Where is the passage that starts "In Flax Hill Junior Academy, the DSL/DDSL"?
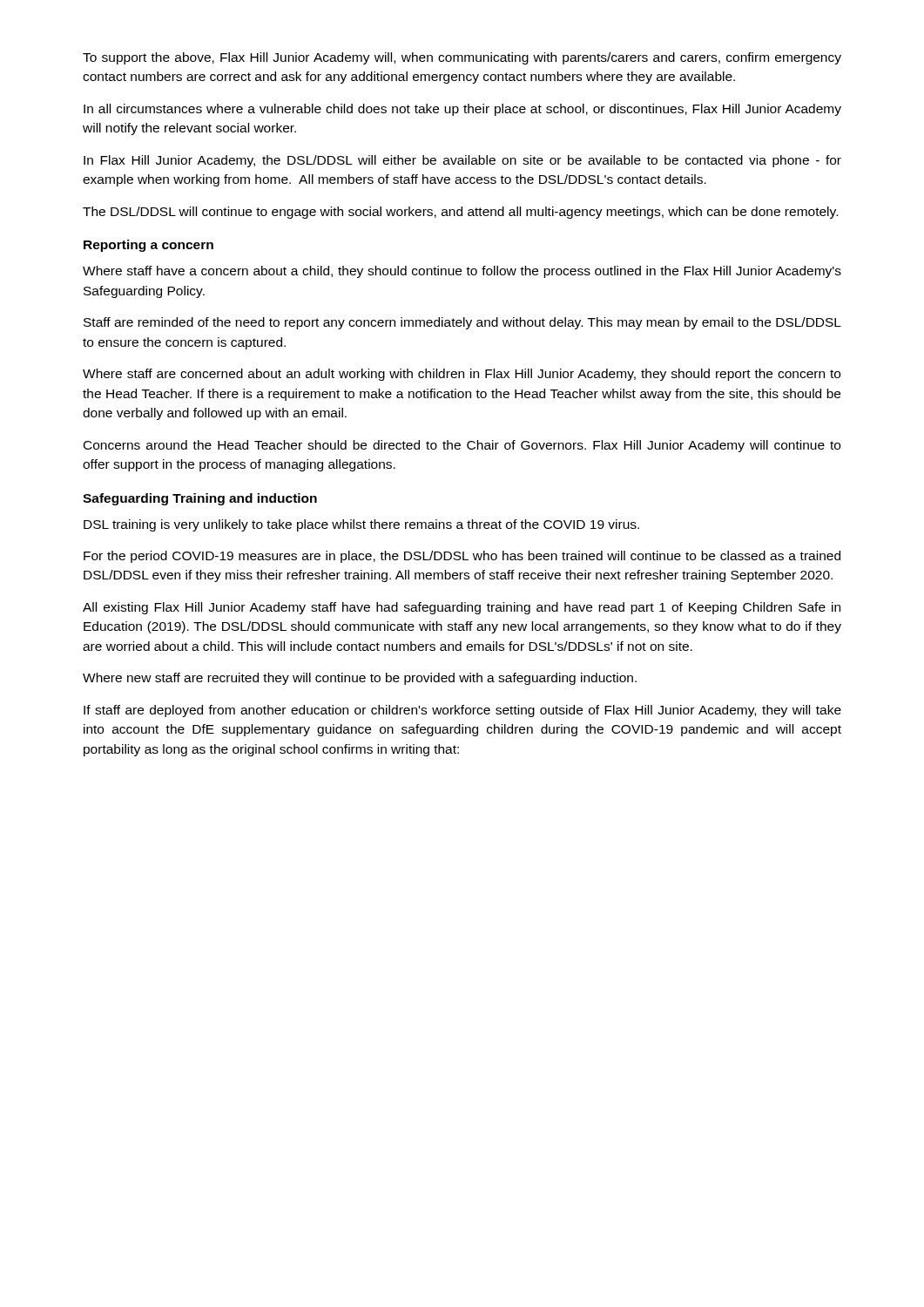The image size is (924, 1307). (462, 170)
